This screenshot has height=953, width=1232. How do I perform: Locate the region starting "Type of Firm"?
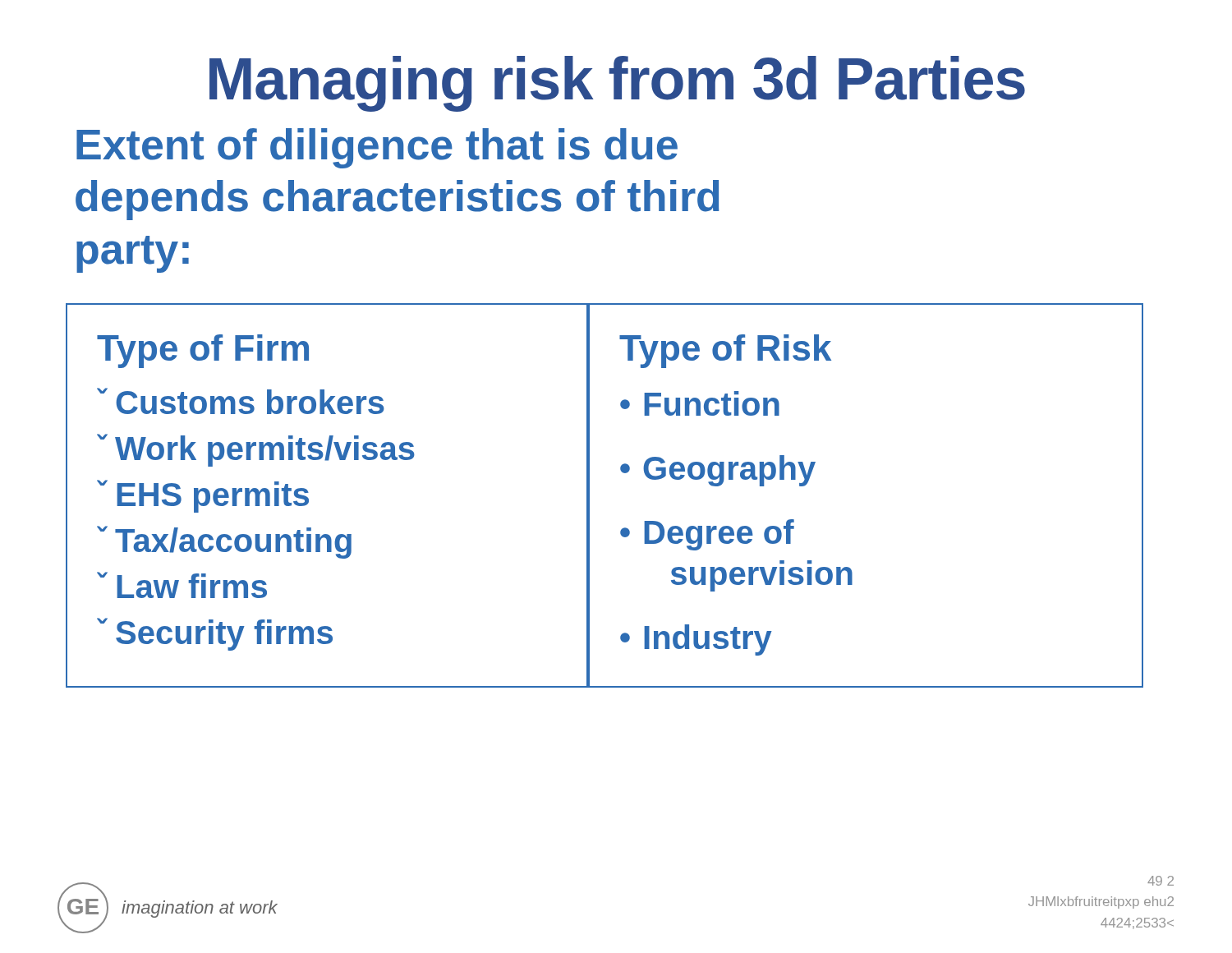(204, 348)
